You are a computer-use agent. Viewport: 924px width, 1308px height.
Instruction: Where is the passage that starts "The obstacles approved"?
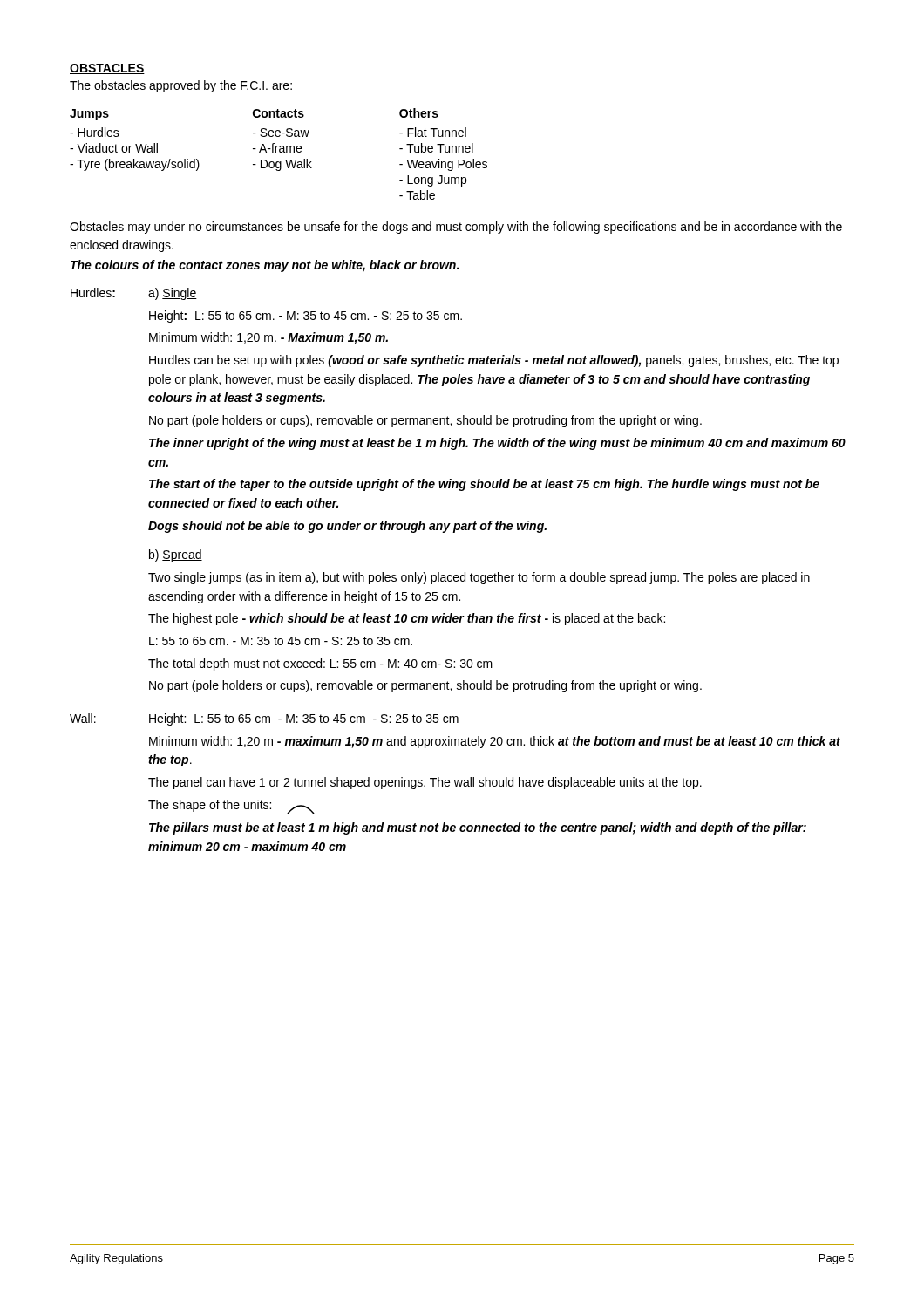(181, 85)
